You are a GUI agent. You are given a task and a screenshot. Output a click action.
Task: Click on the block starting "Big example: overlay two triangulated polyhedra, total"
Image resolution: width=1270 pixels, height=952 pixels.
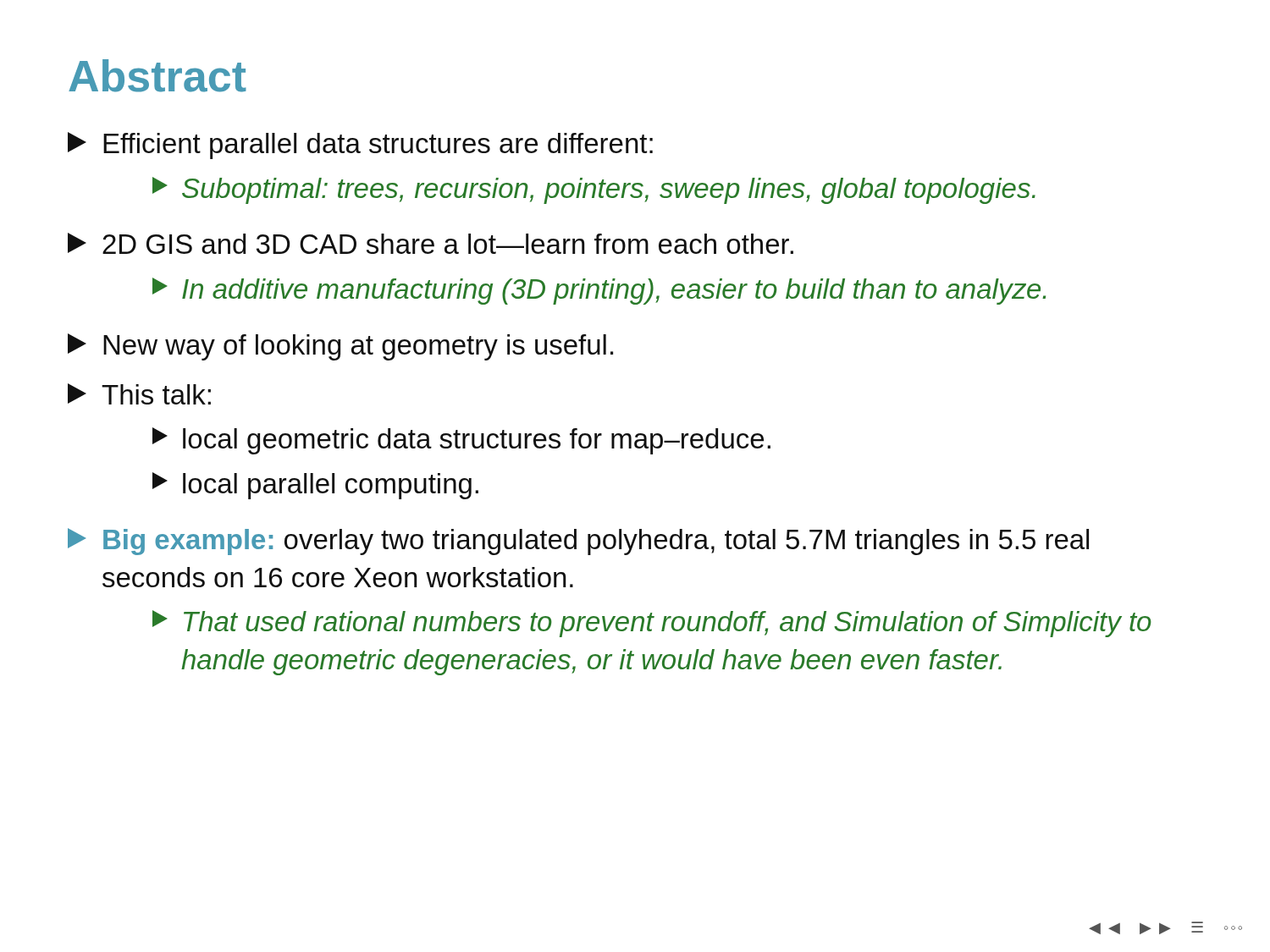tap(635, 604)
